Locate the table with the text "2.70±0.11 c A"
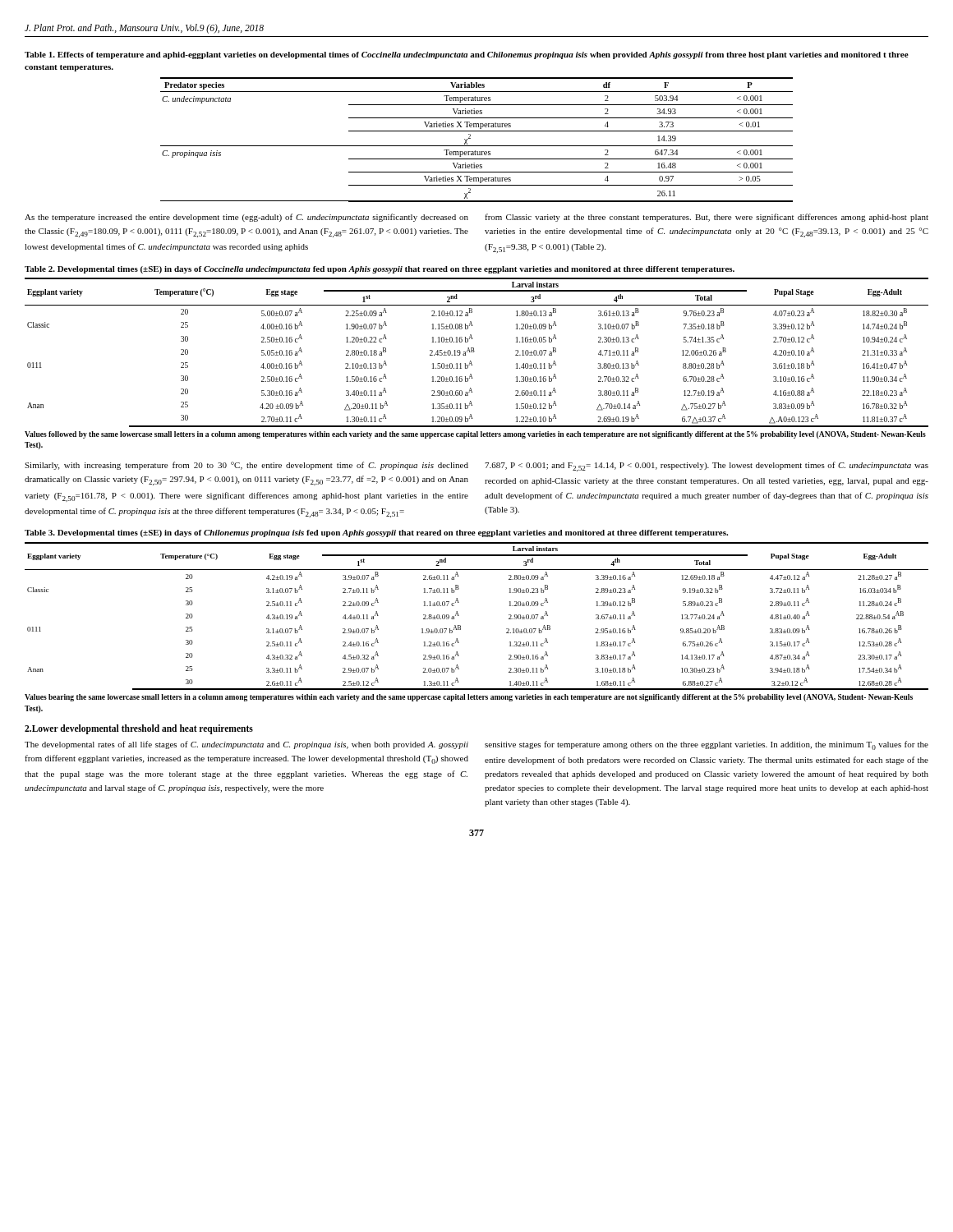953x1232 pixels. (x=476, y=357)
